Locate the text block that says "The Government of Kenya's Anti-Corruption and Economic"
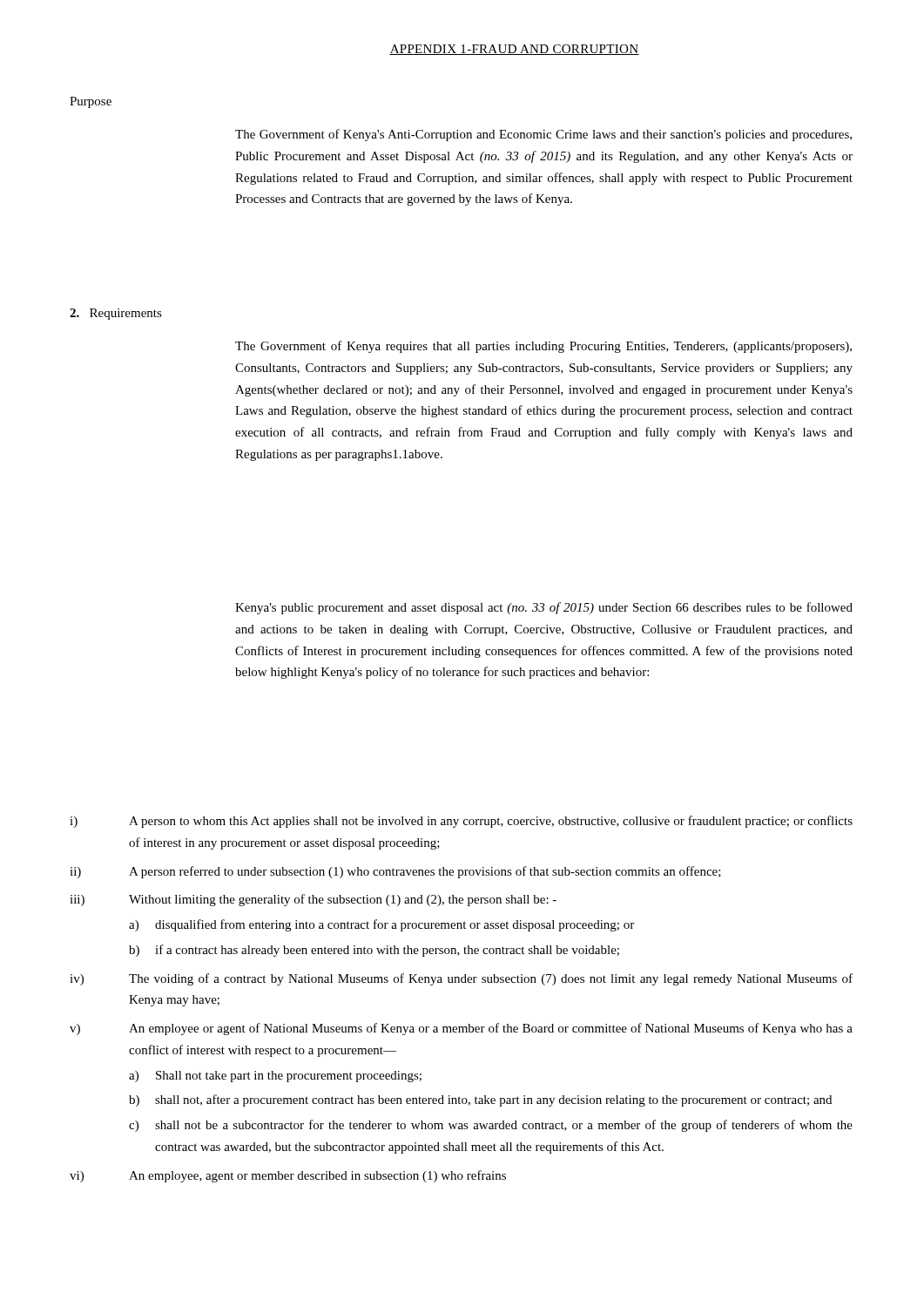Image resolution: width=924 pixels, height=1307 pixels. (544, 167)
